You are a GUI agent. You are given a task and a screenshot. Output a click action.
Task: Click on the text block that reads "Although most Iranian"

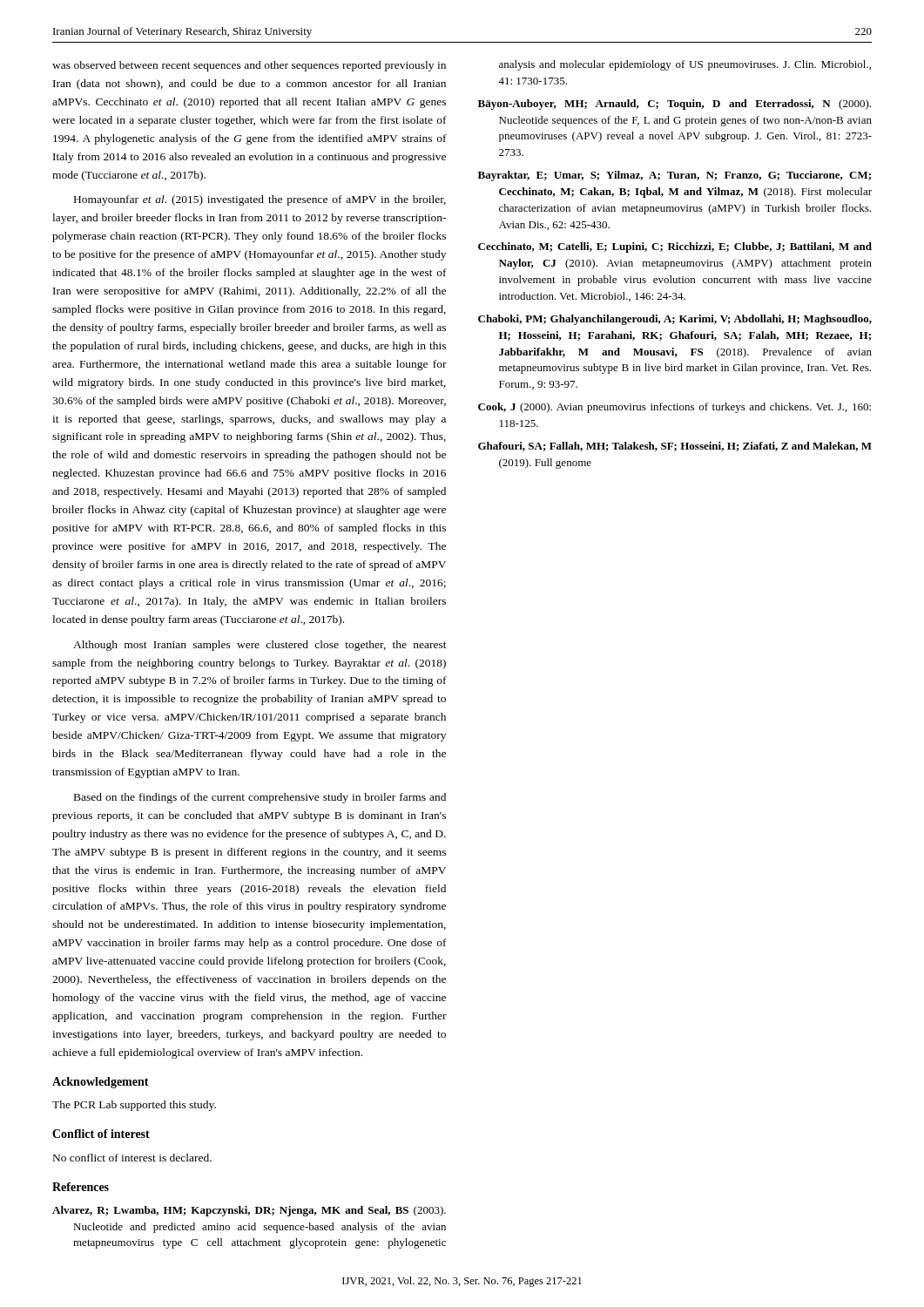coord(249,709)
